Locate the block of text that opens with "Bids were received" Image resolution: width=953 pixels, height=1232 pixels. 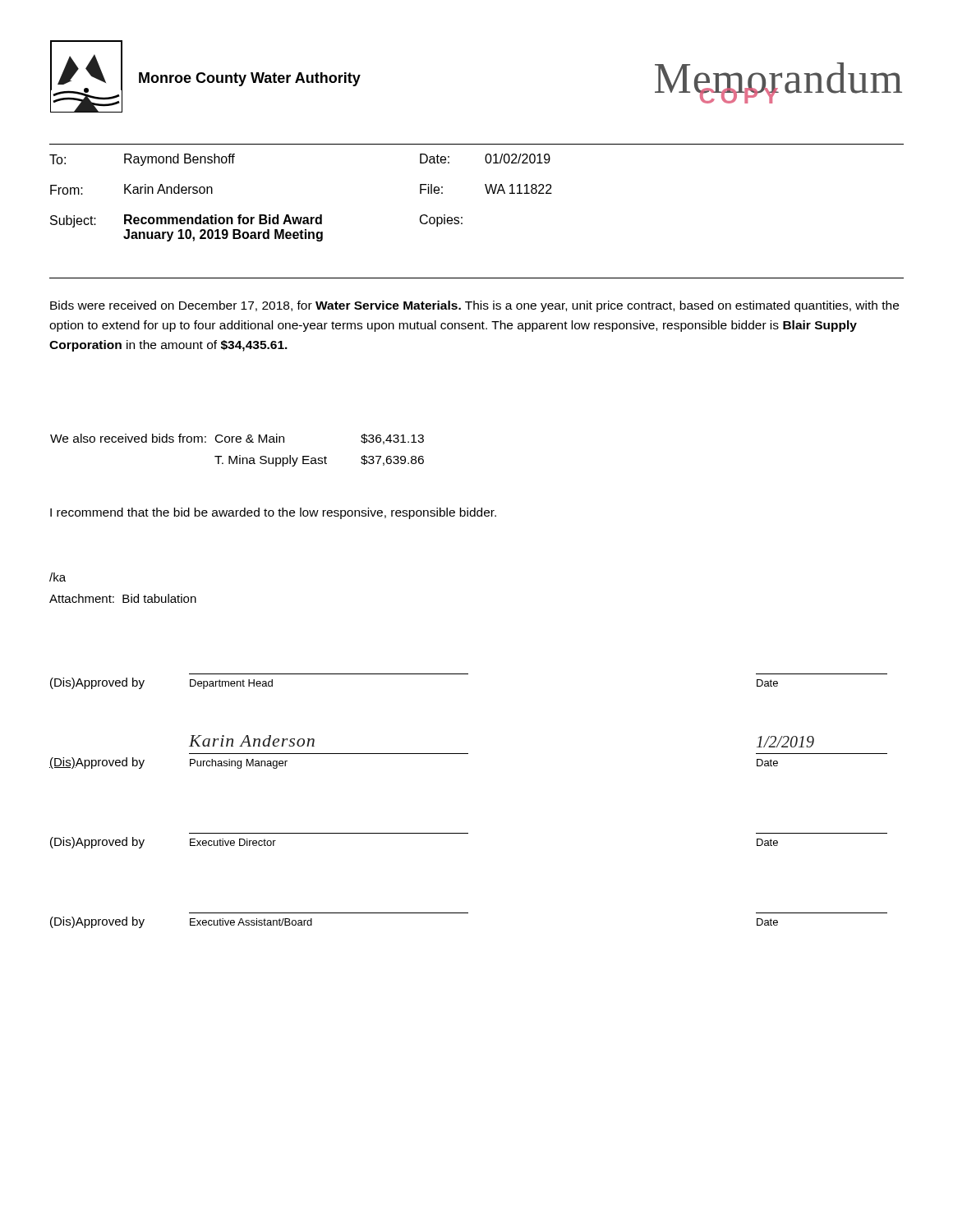coord(474,325)
